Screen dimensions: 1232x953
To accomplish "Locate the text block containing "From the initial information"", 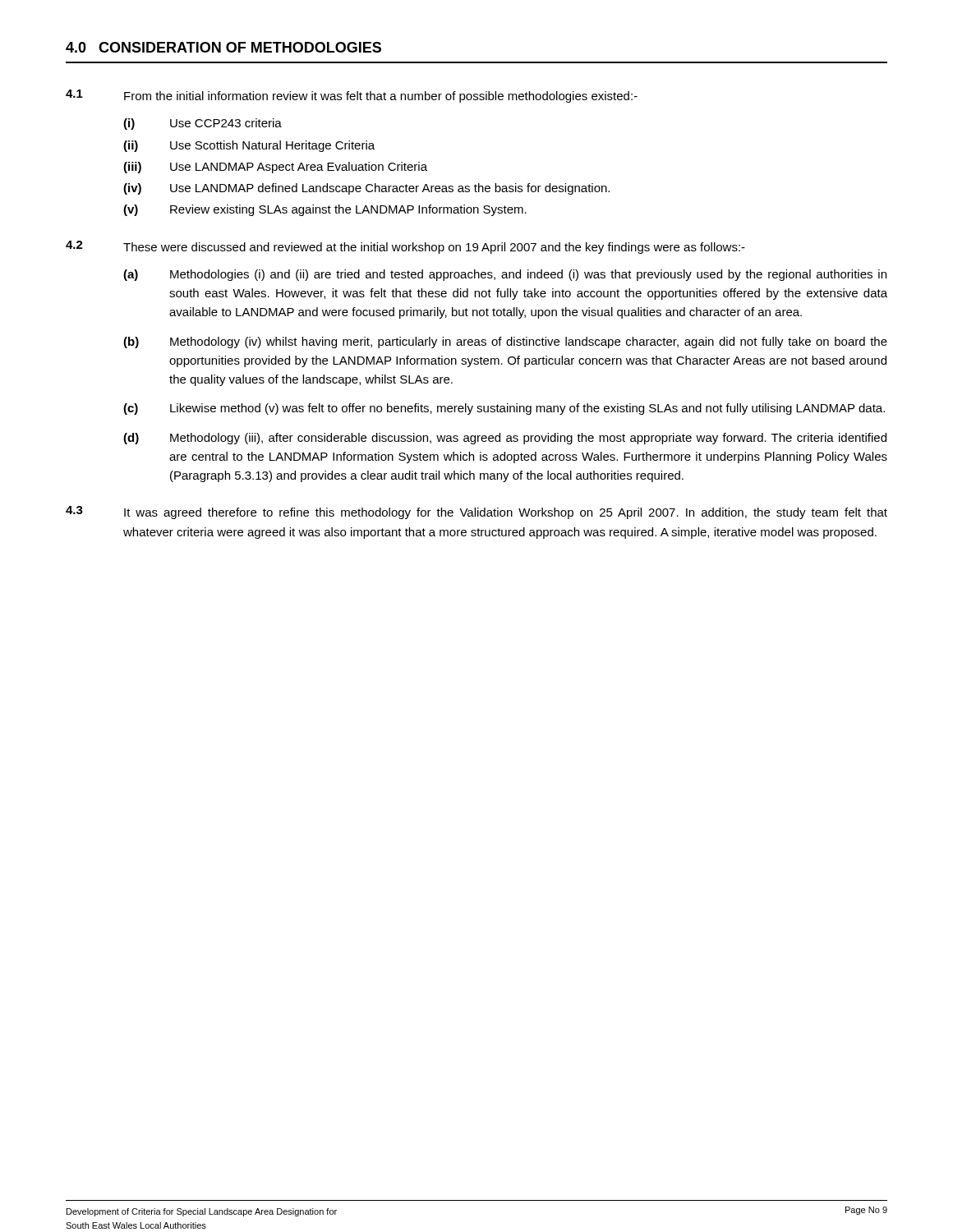I will [x=381, y=97].
